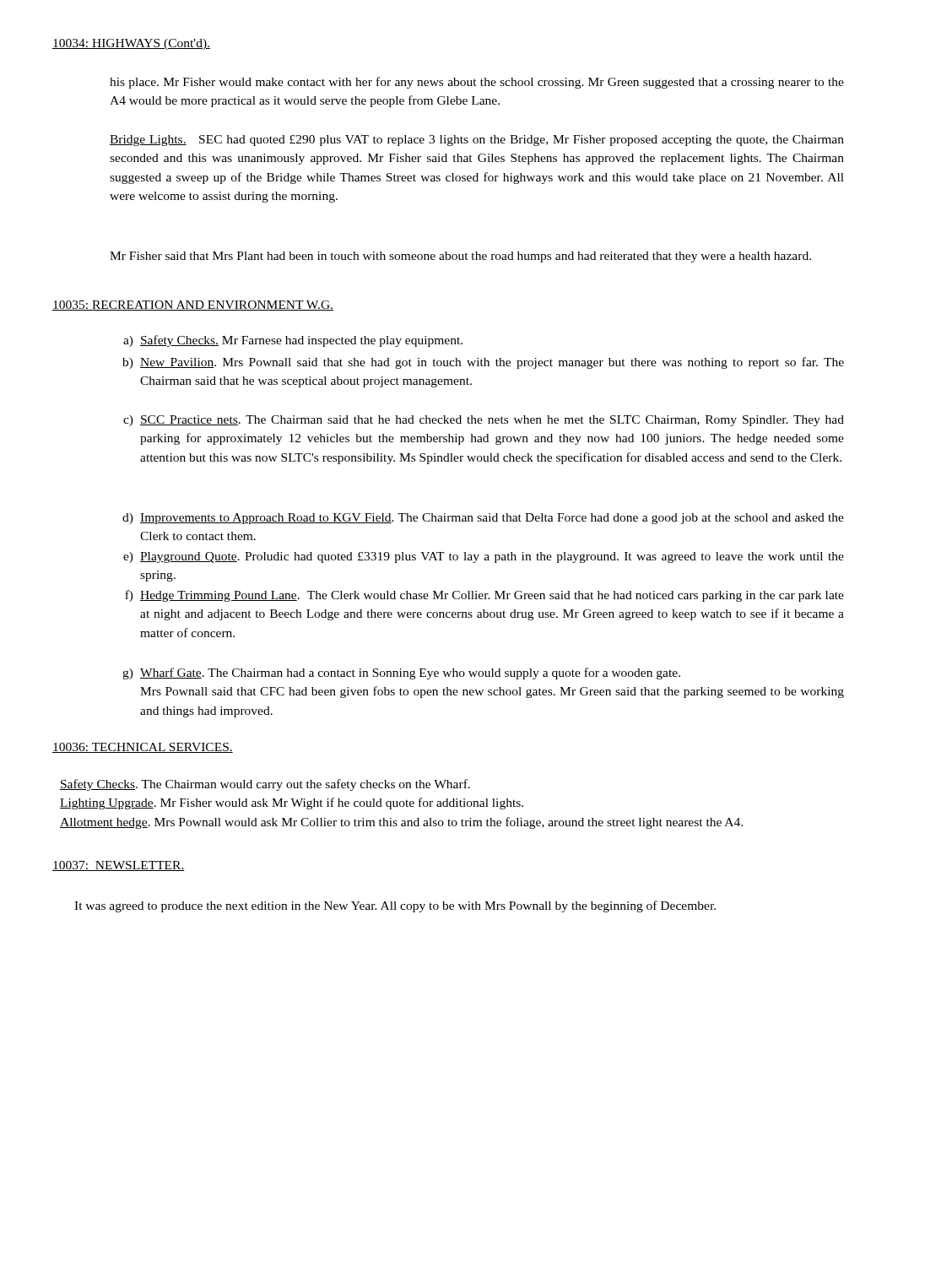This screenshot has height=1266, width=952.
Task: Click the passage that begins "c) SCC Practice nets. The Chairman said that"
Action: point(477,439)
